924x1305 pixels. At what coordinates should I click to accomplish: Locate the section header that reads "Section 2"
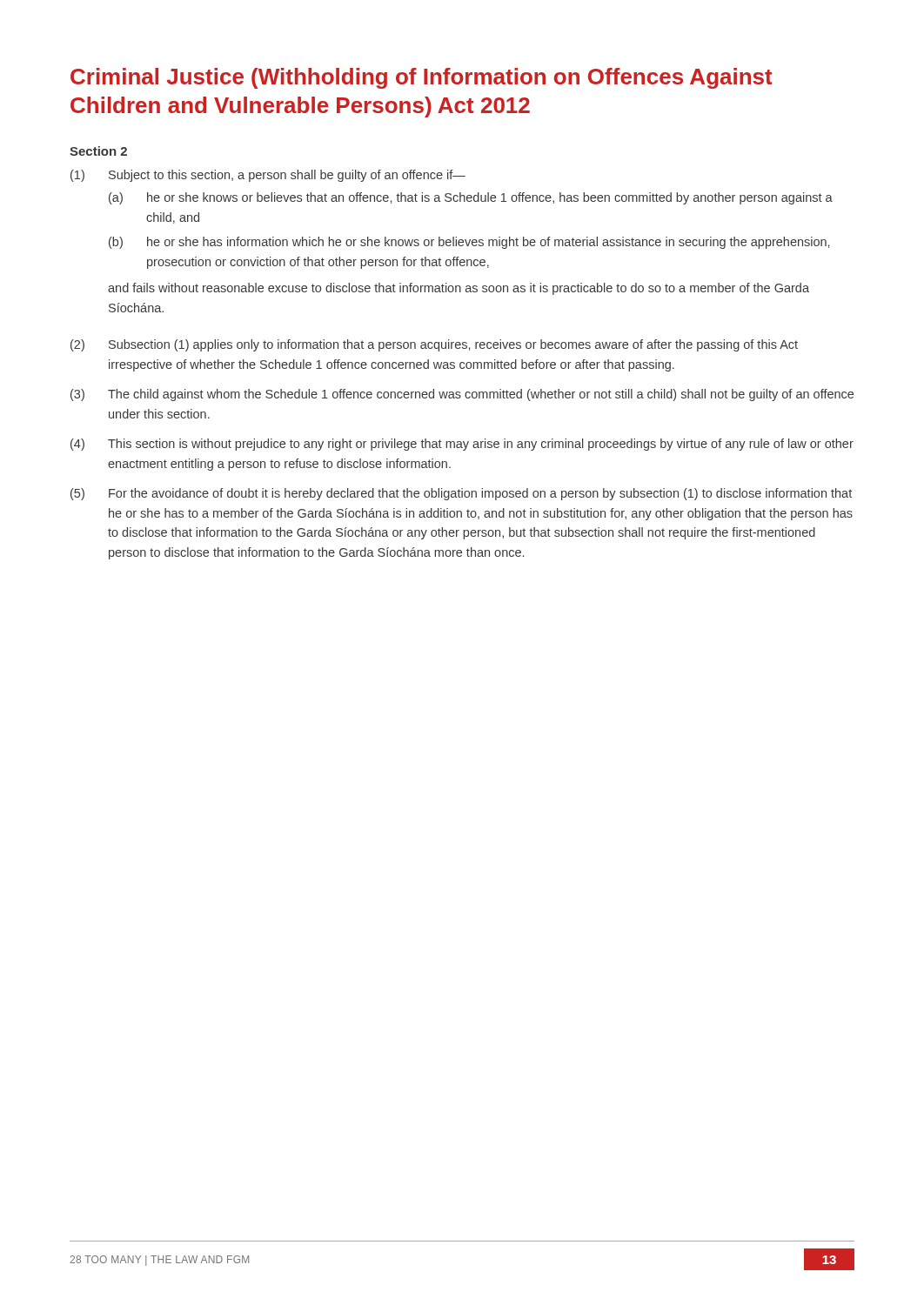pos(99,151)
